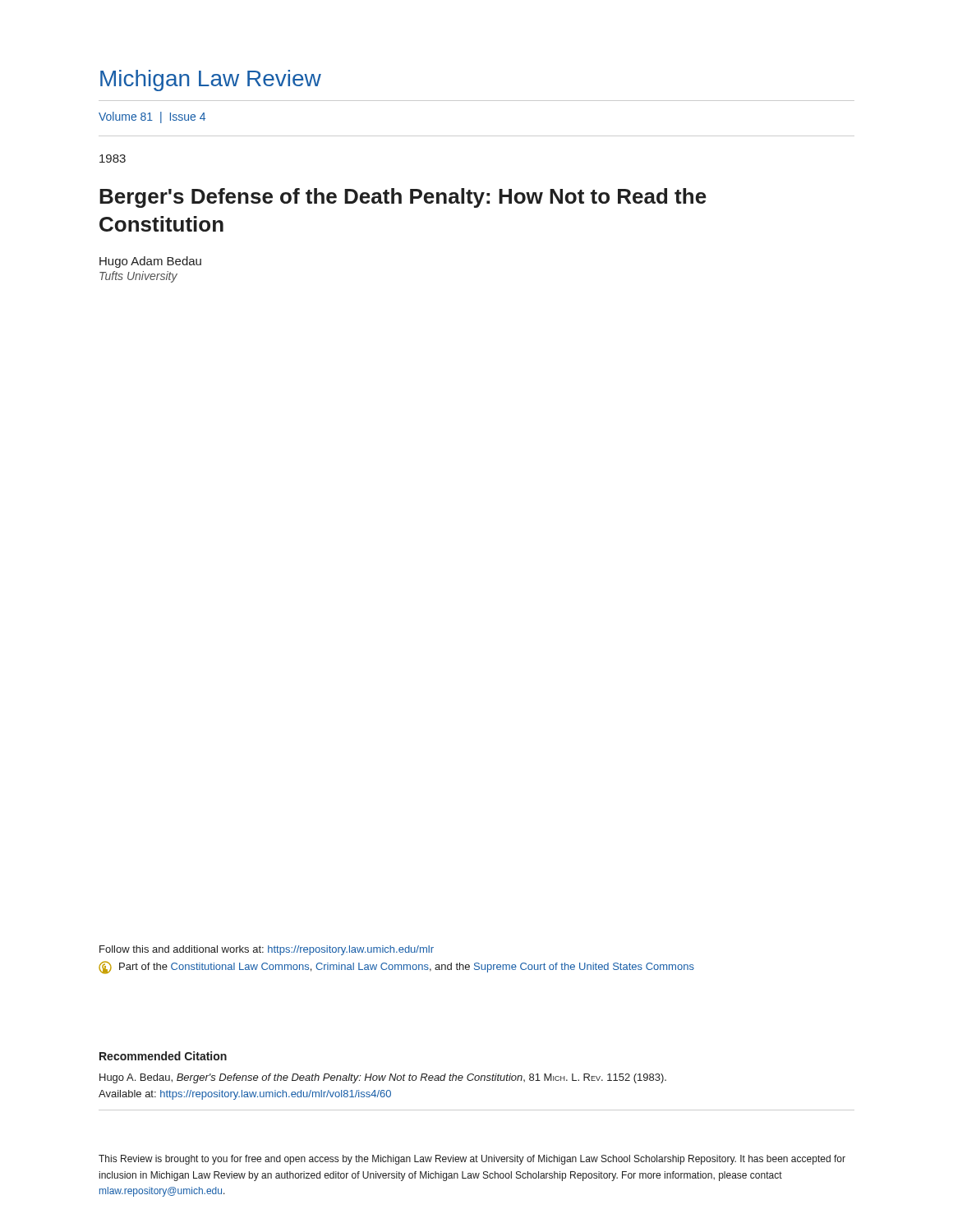Locate the section header containing "Recommended Citation"
The width and height of the screenshot is (953, 1232).
[x=163, y=1056]
